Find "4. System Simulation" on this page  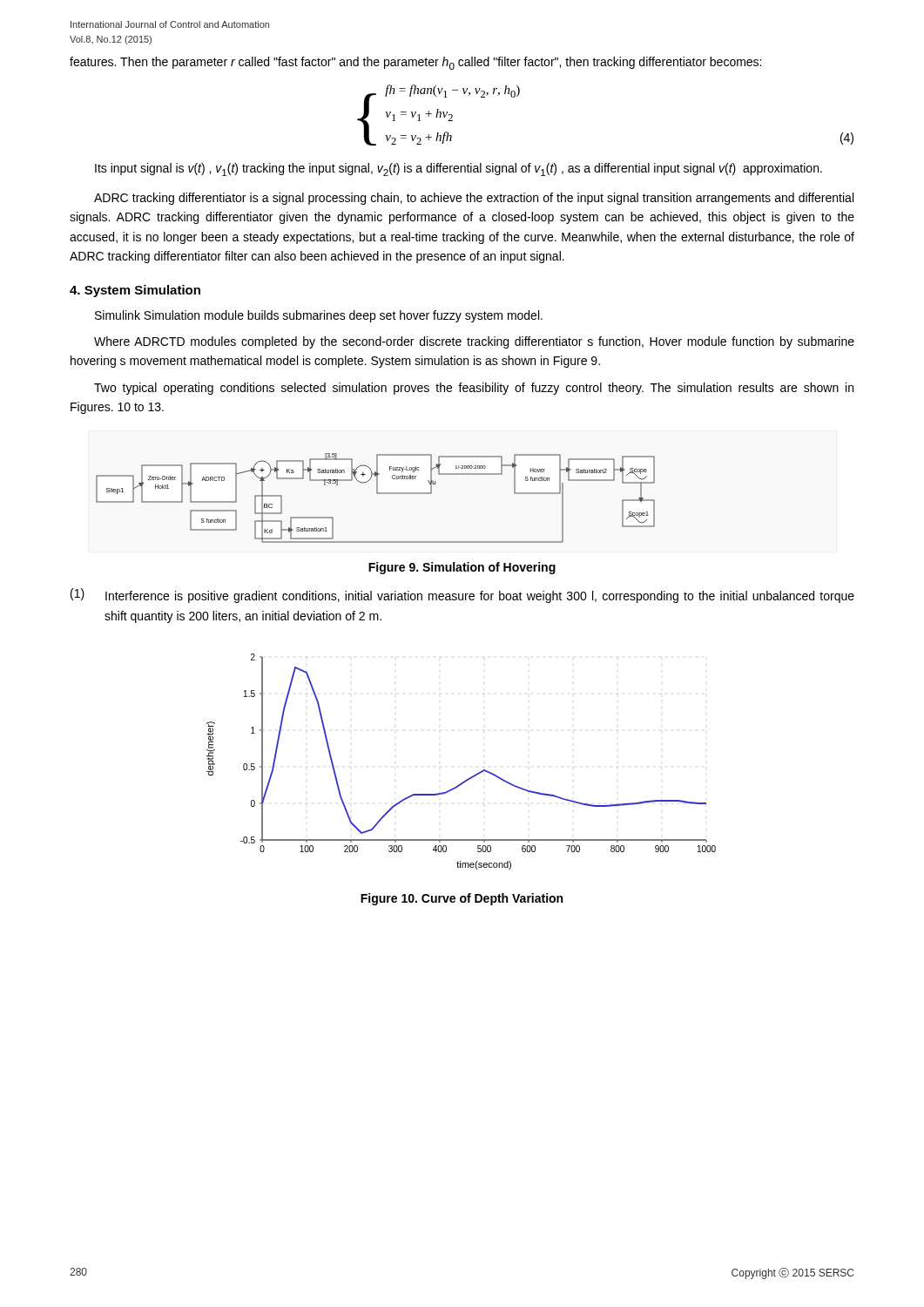pyautogui.click(x=135, y=289)
